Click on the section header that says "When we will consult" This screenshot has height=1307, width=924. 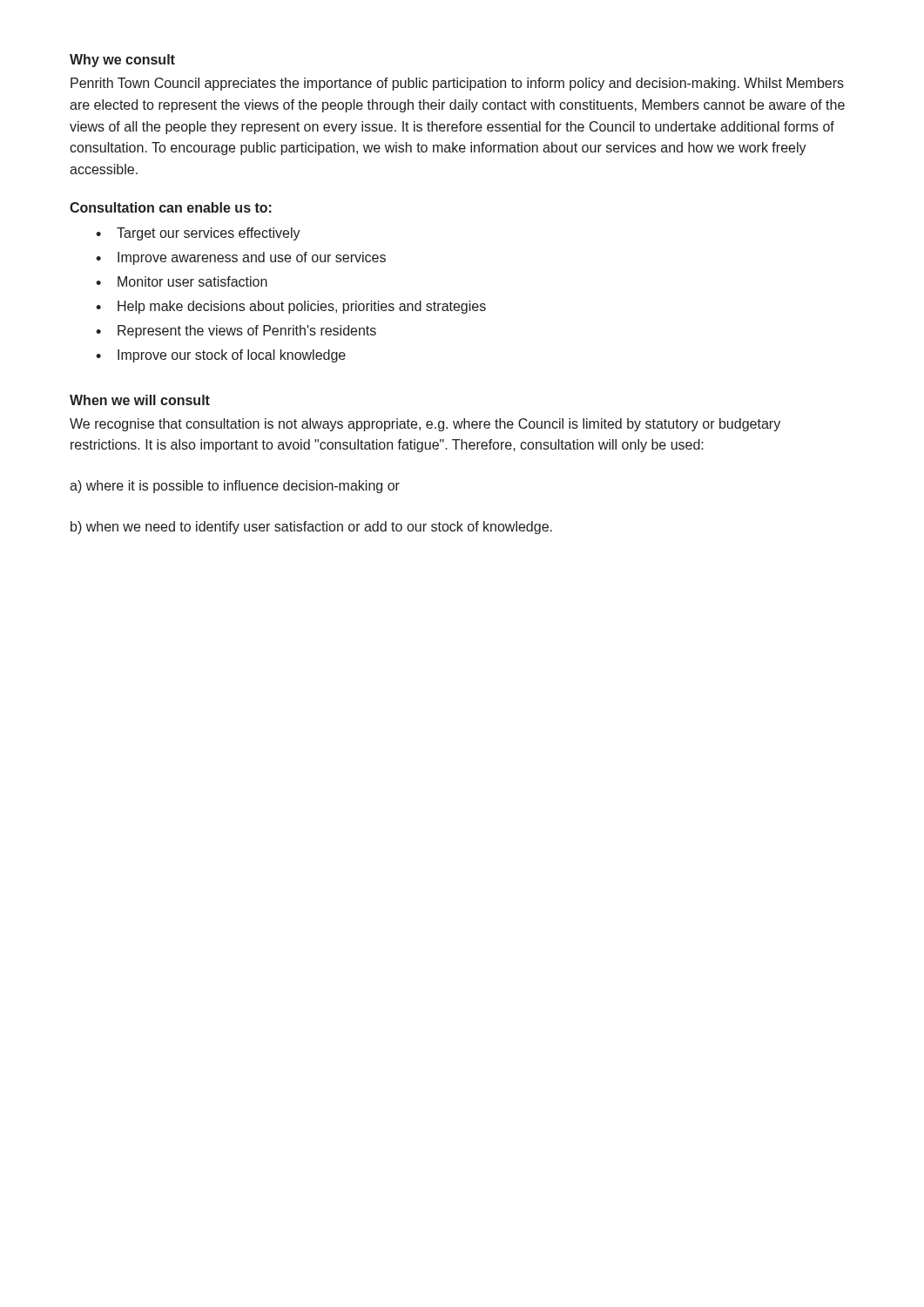[x=140, y=400]
